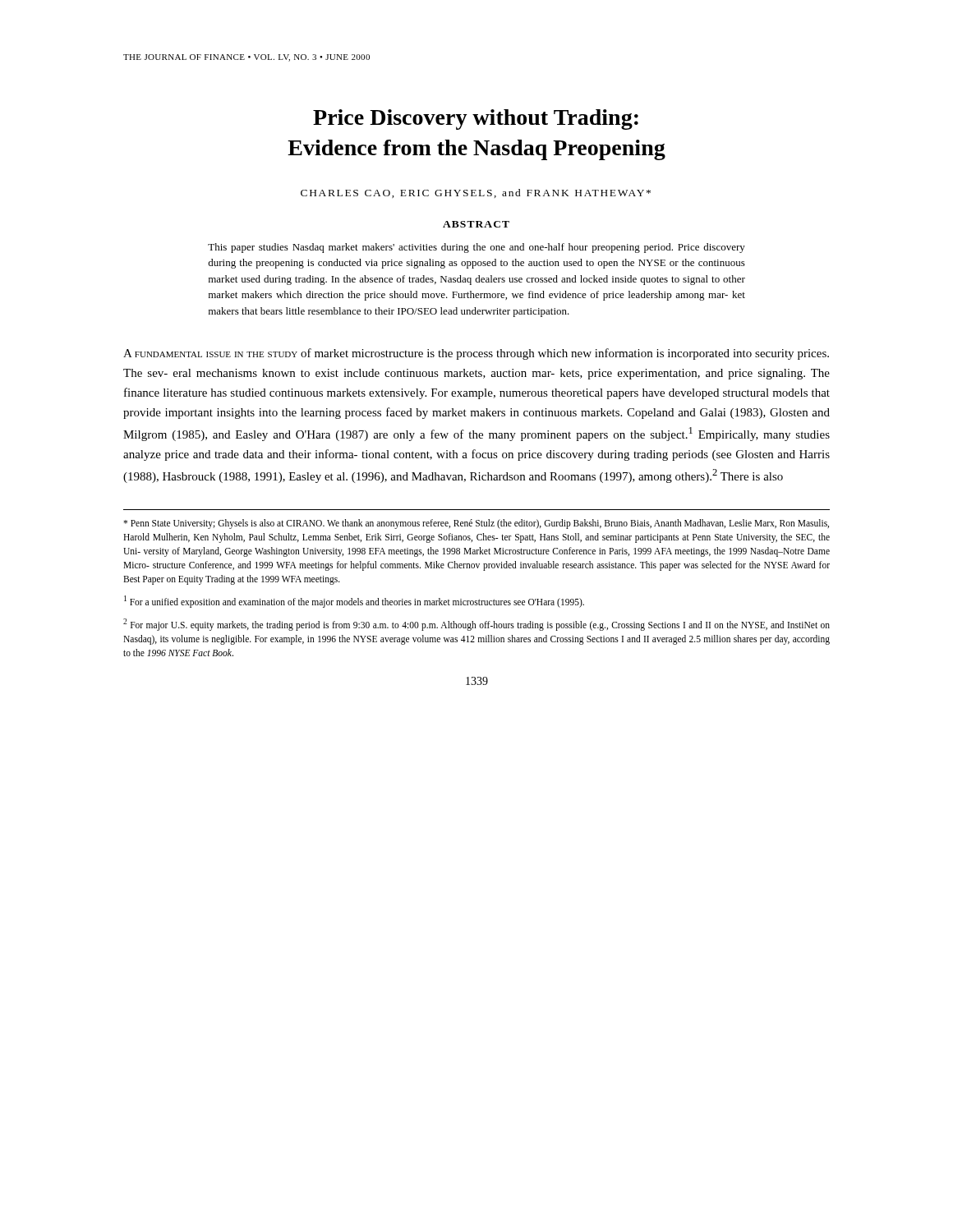This screenshot has width=953, height=1232.
Task: Where is the passage that starts "Penn State University; Ghysels is also at CIRANO."?
Action: click(476, 551)
